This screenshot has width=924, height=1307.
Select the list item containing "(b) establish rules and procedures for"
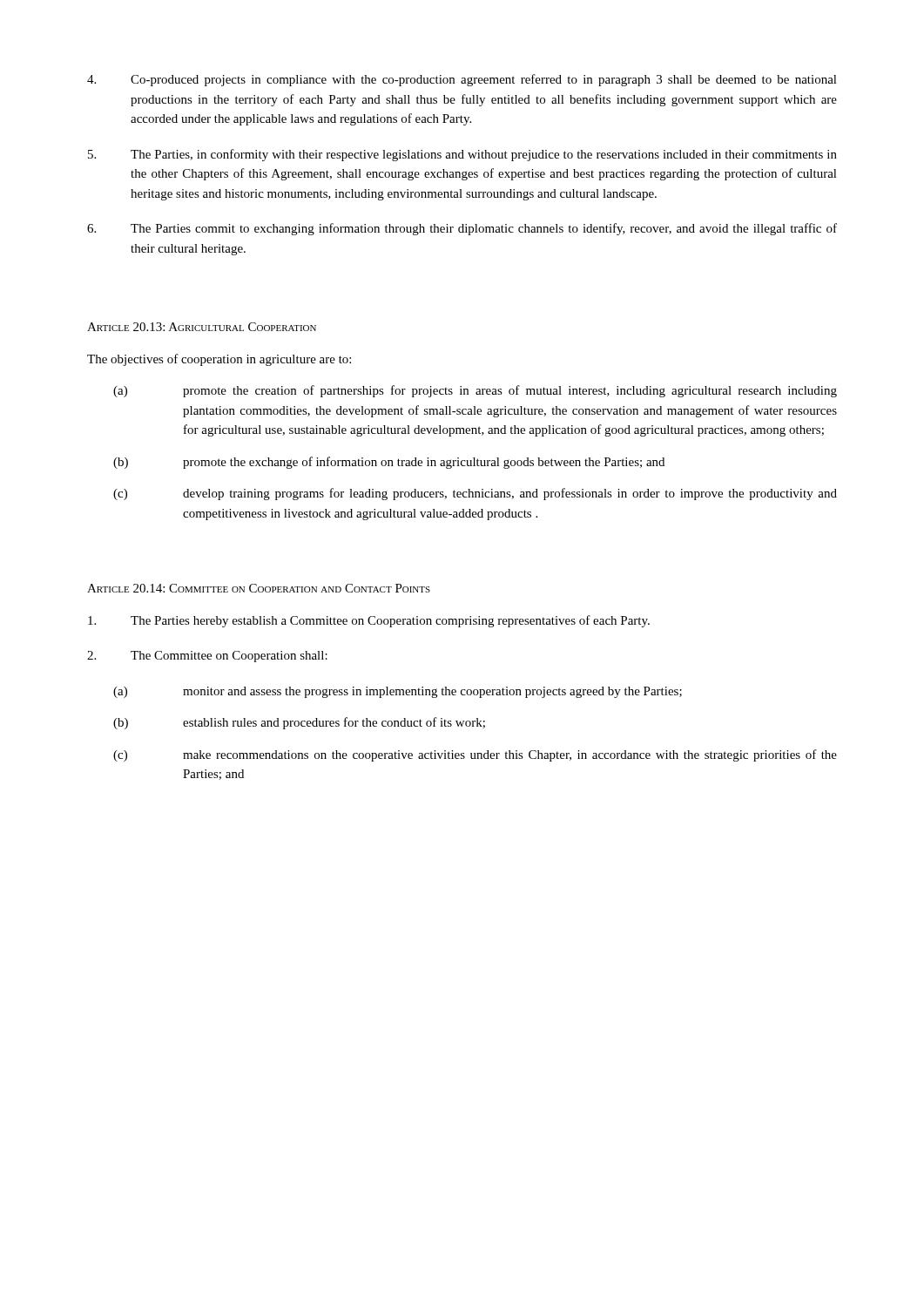462,723
